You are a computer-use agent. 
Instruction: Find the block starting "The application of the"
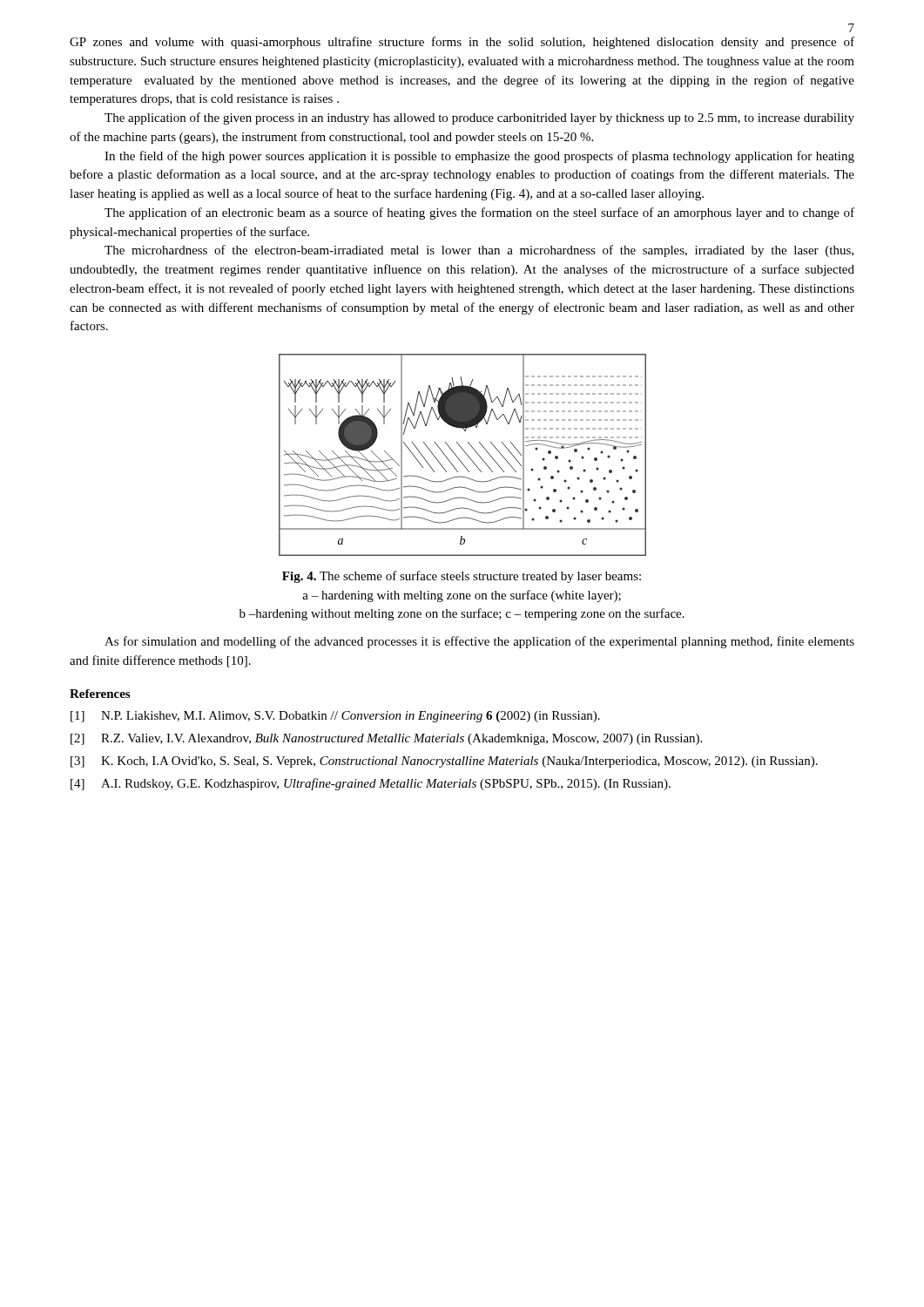pyautogui.click(x=462, y=128)
